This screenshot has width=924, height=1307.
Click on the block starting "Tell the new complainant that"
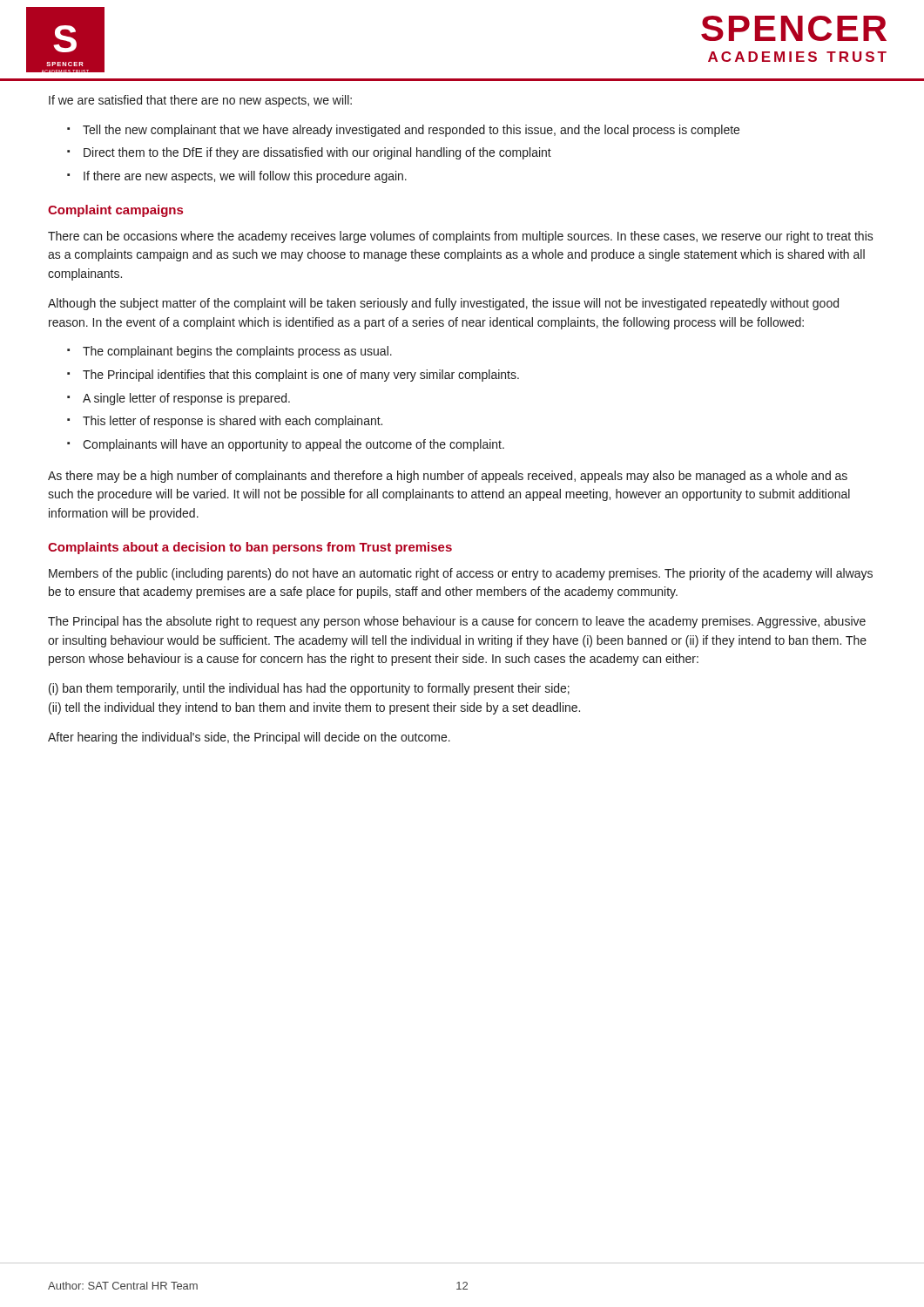[x=411, y=130]
